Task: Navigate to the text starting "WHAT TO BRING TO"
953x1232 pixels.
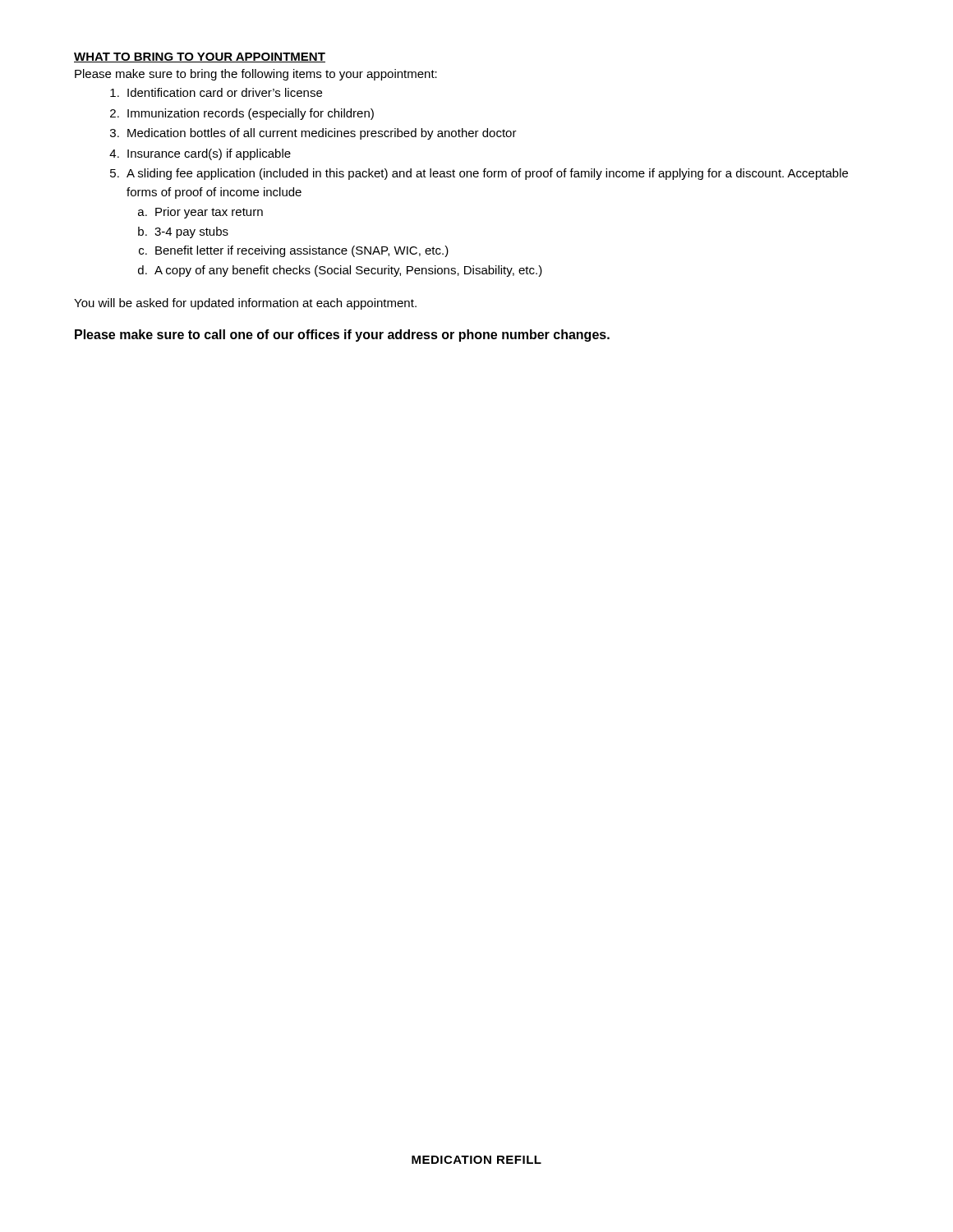Action: (x=200, y=56)
